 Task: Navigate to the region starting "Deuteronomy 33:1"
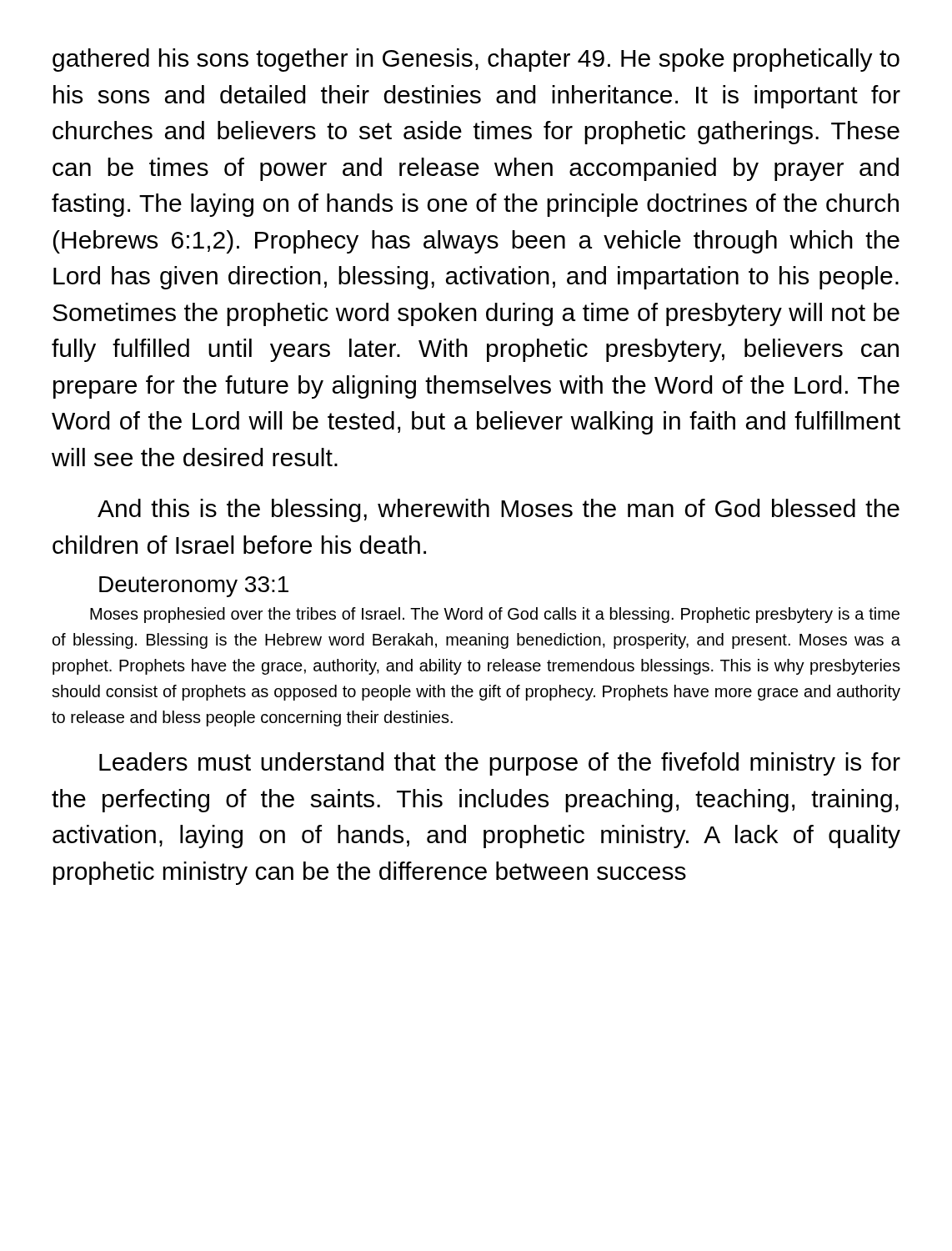194,584
